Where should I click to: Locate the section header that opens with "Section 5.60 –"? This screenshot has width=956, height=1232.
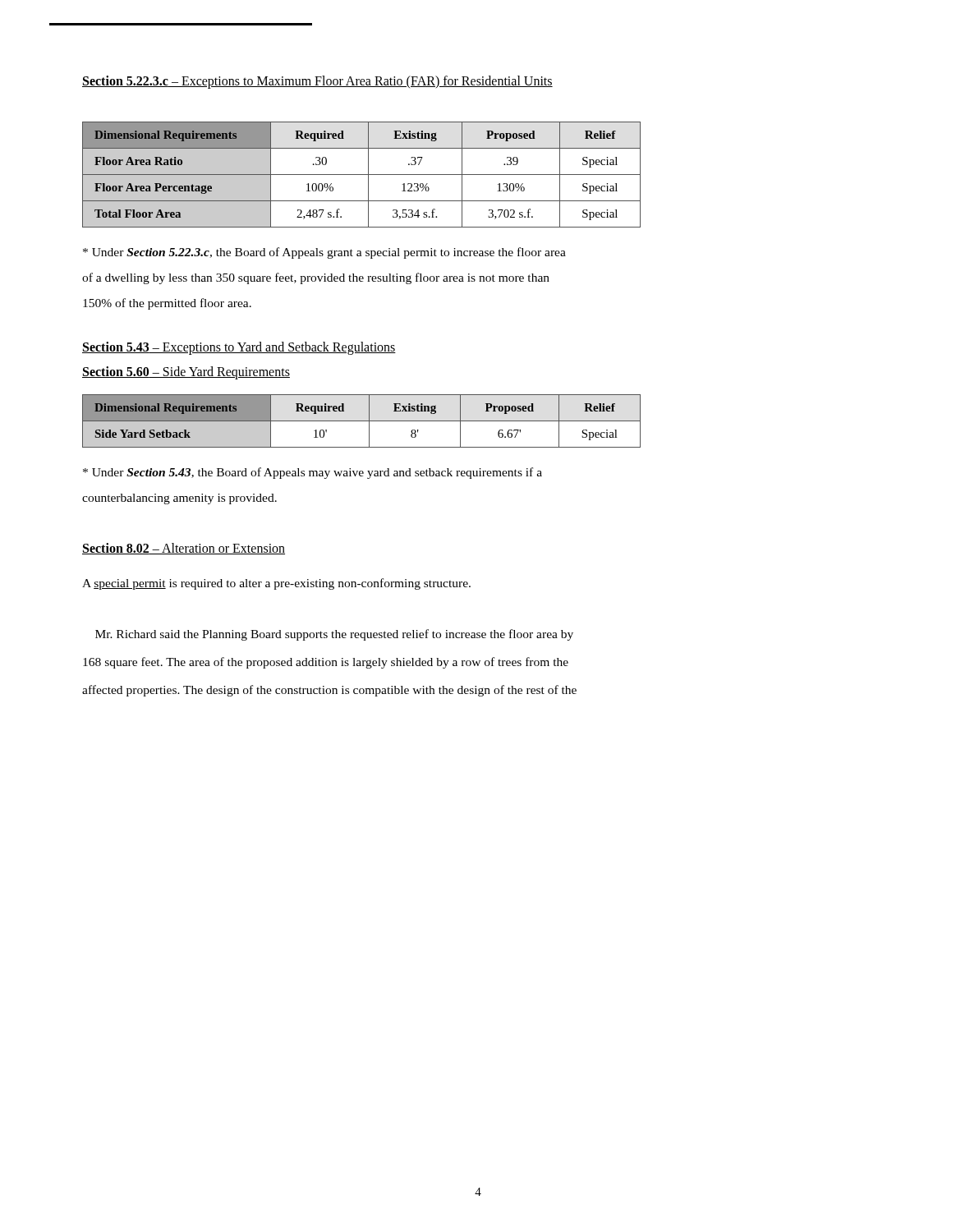click(x=186, y=372)
